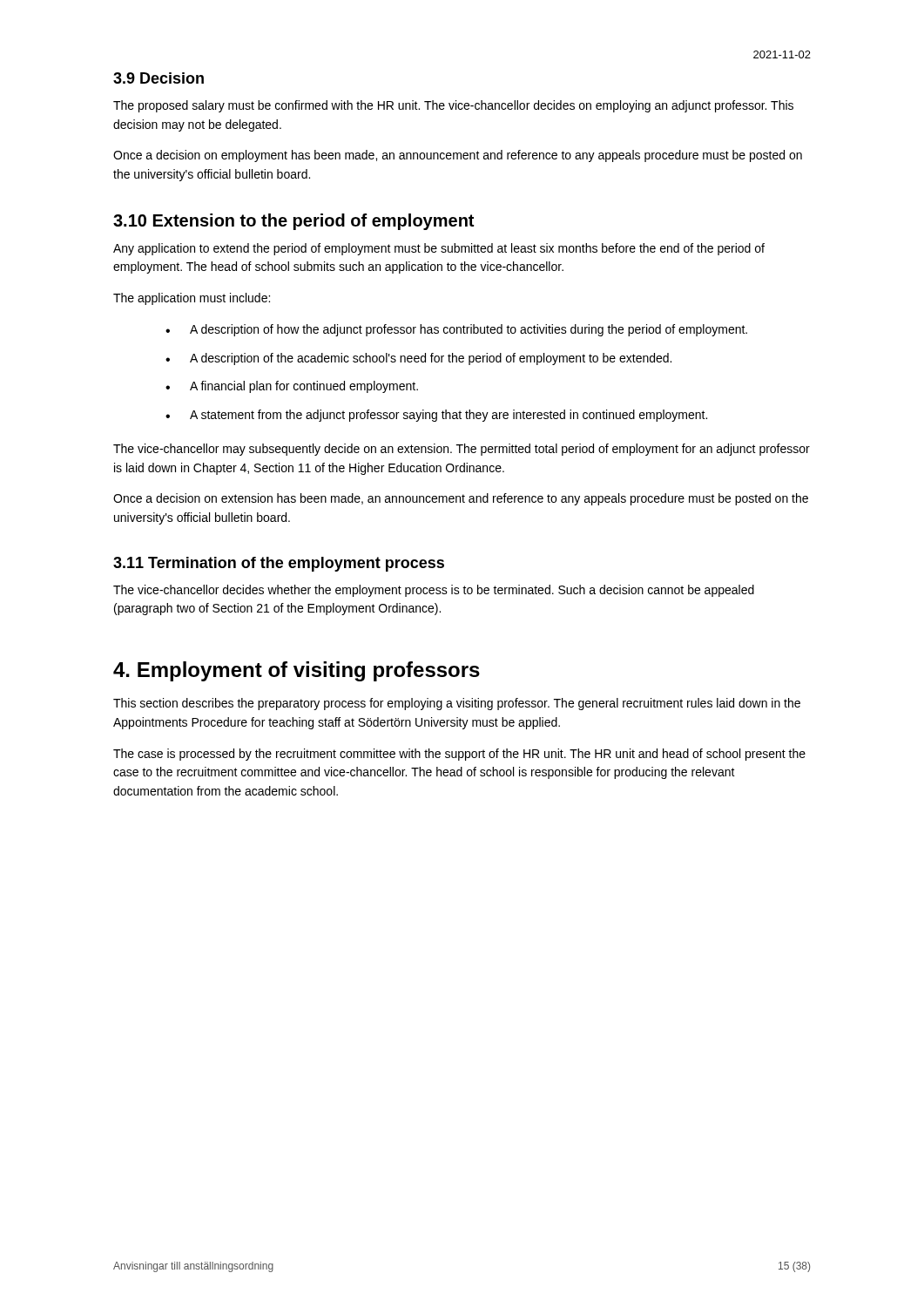Screen dimensions: 1307x924
Task: Select the text block that reads "The vice-chancellor may subsequently decide on"
Action: (461, 458)
